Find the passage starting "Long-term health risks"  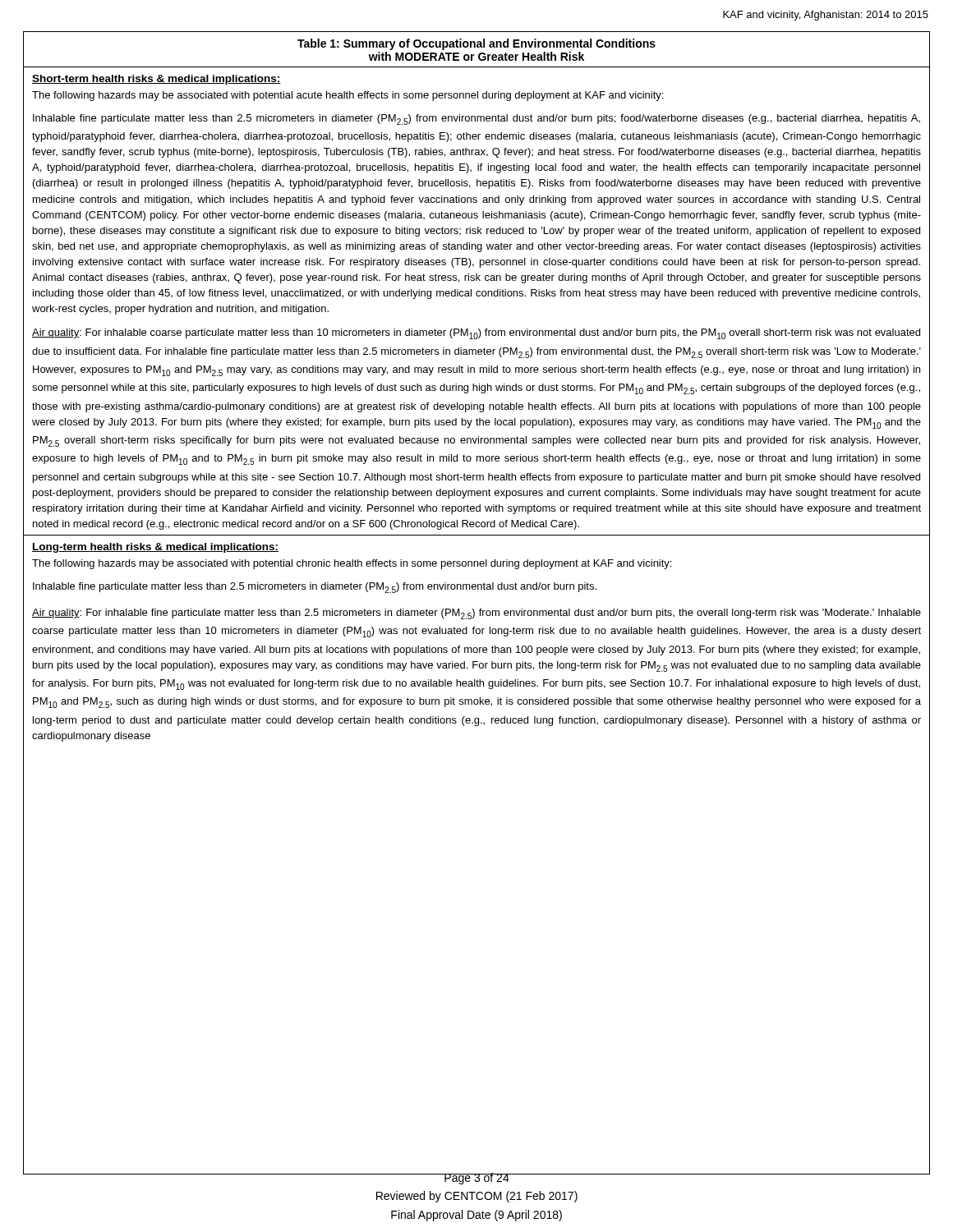(x=155, y=547)
